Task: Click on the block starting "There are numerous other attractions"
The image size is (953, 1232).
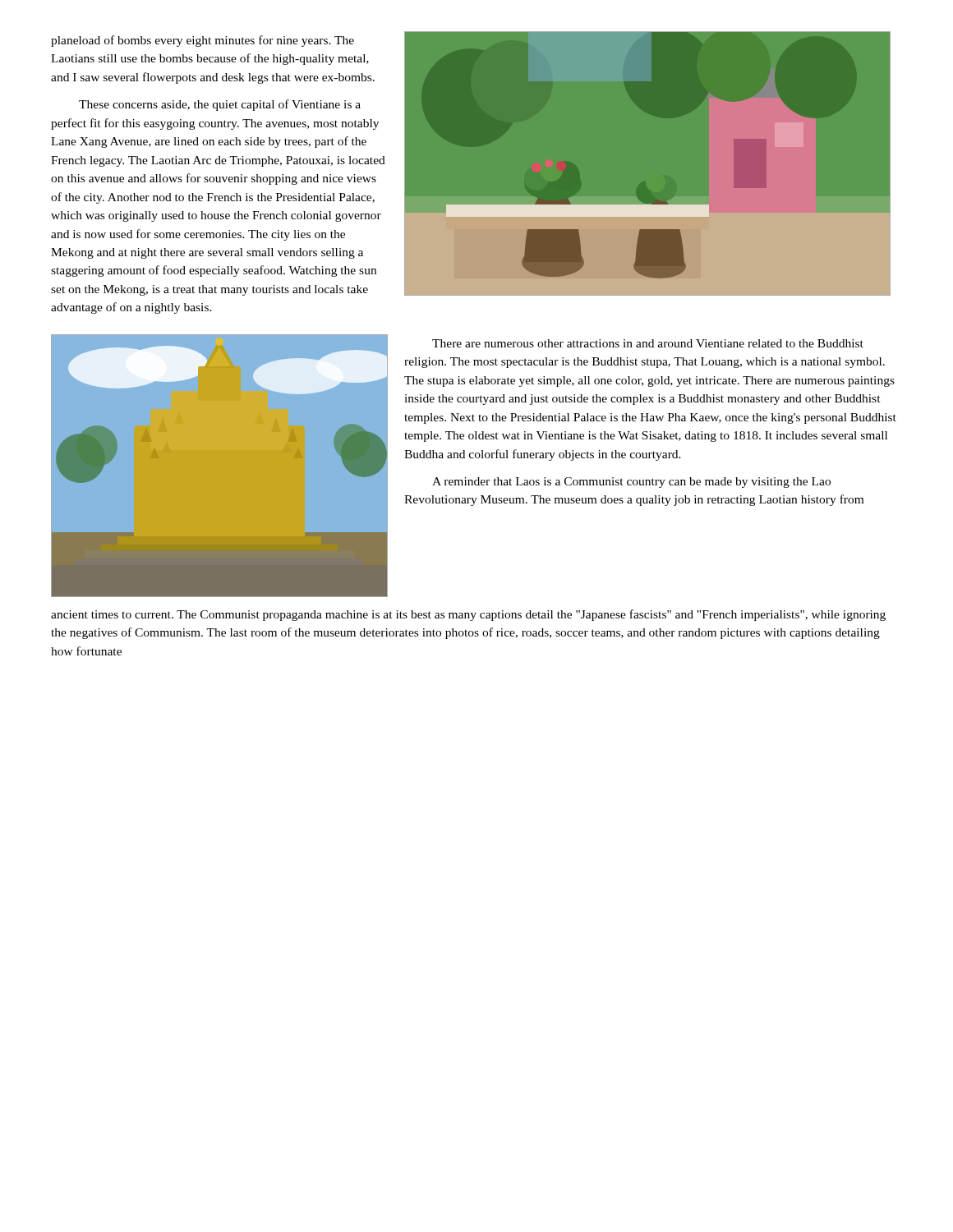Action: (x=653, y=422)
